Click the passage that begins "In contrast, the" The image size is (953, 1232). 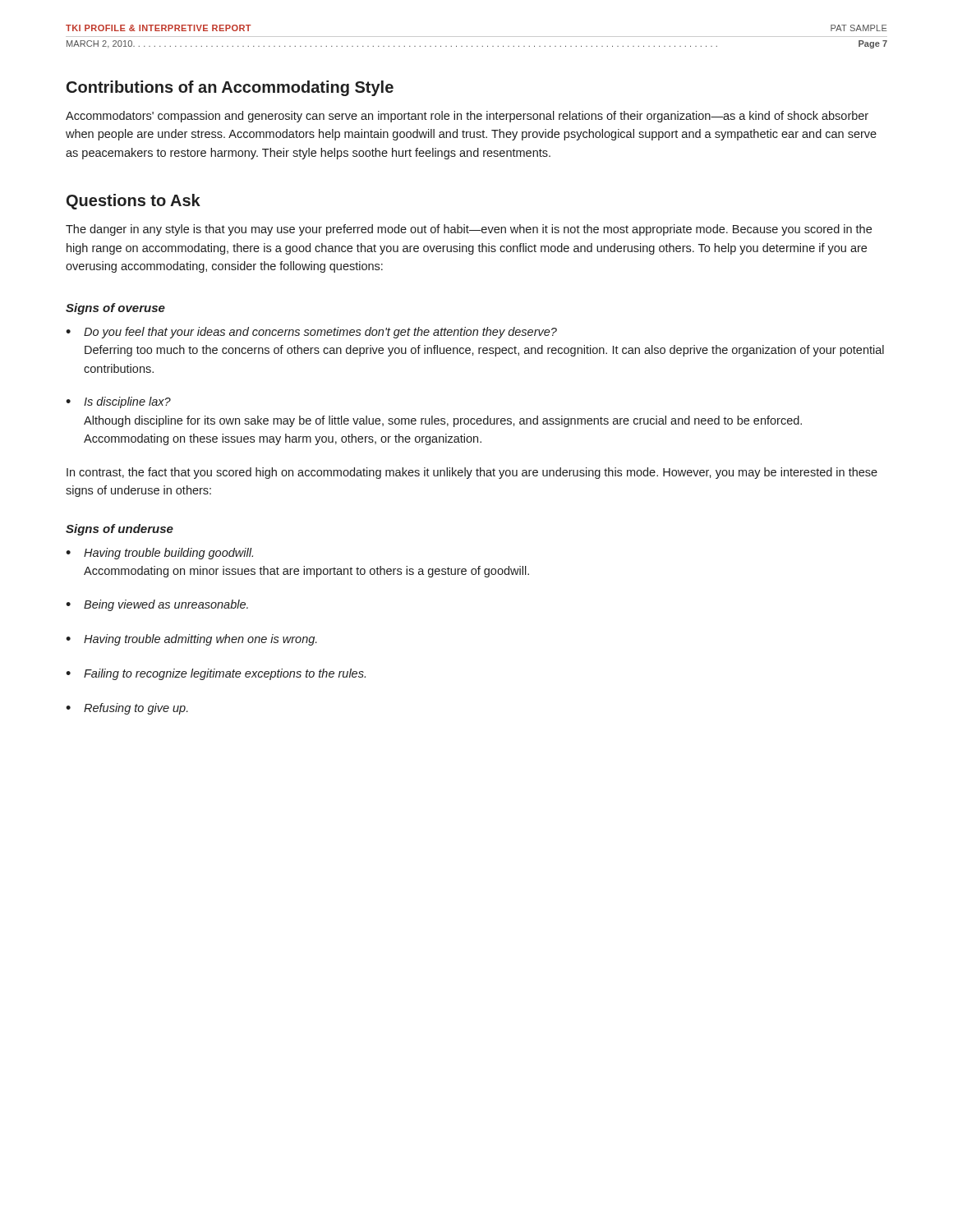[x=472, y=481]
